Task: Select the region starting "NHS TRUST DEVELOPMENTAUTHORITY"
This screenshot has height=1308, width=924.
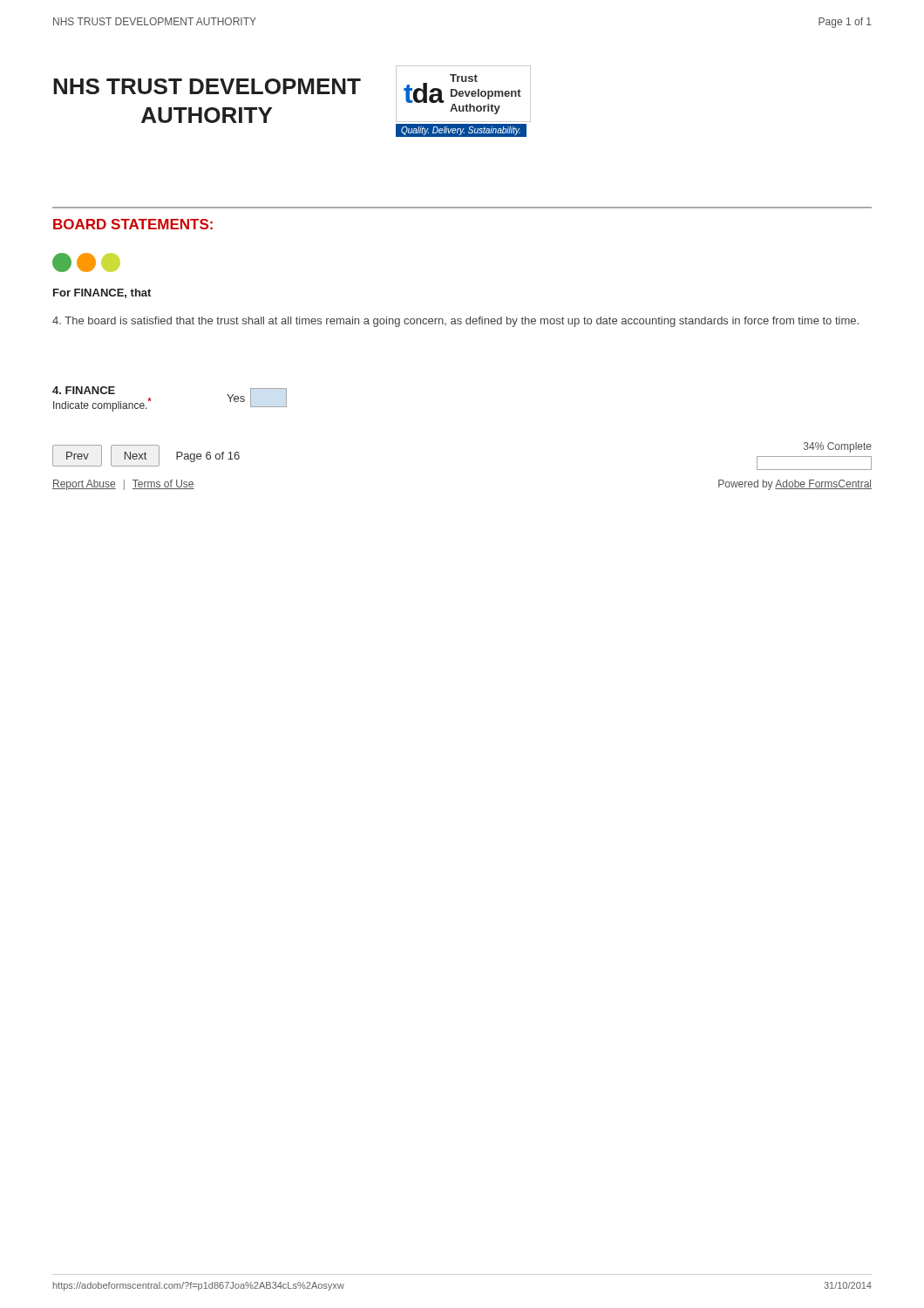Action: 207,101
